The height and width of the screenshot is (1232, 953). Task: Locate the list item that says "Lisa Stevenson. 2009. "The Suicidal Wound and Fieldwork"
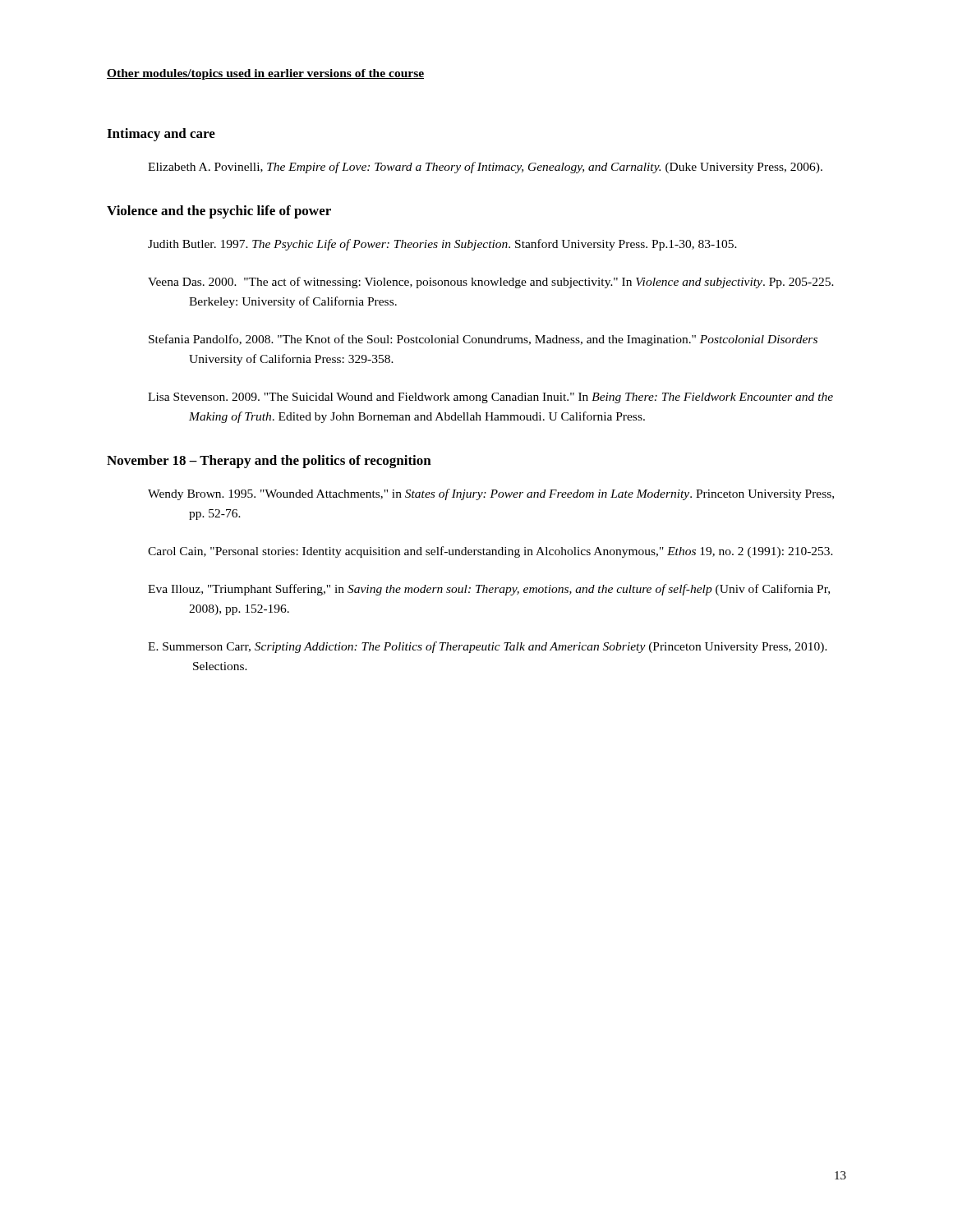(491, 406)
